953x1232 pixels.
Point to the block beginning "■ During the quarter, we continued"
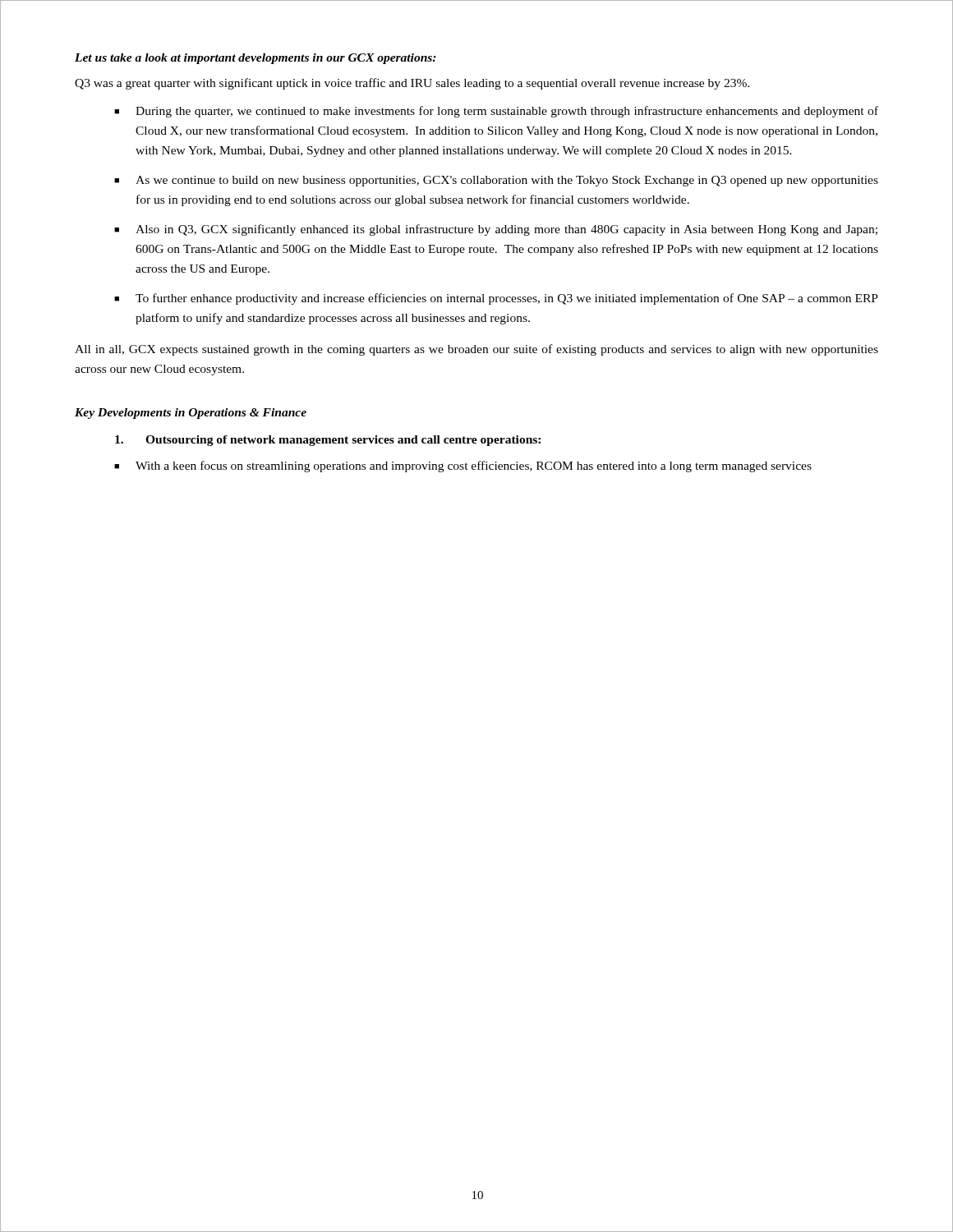point(496,131)
